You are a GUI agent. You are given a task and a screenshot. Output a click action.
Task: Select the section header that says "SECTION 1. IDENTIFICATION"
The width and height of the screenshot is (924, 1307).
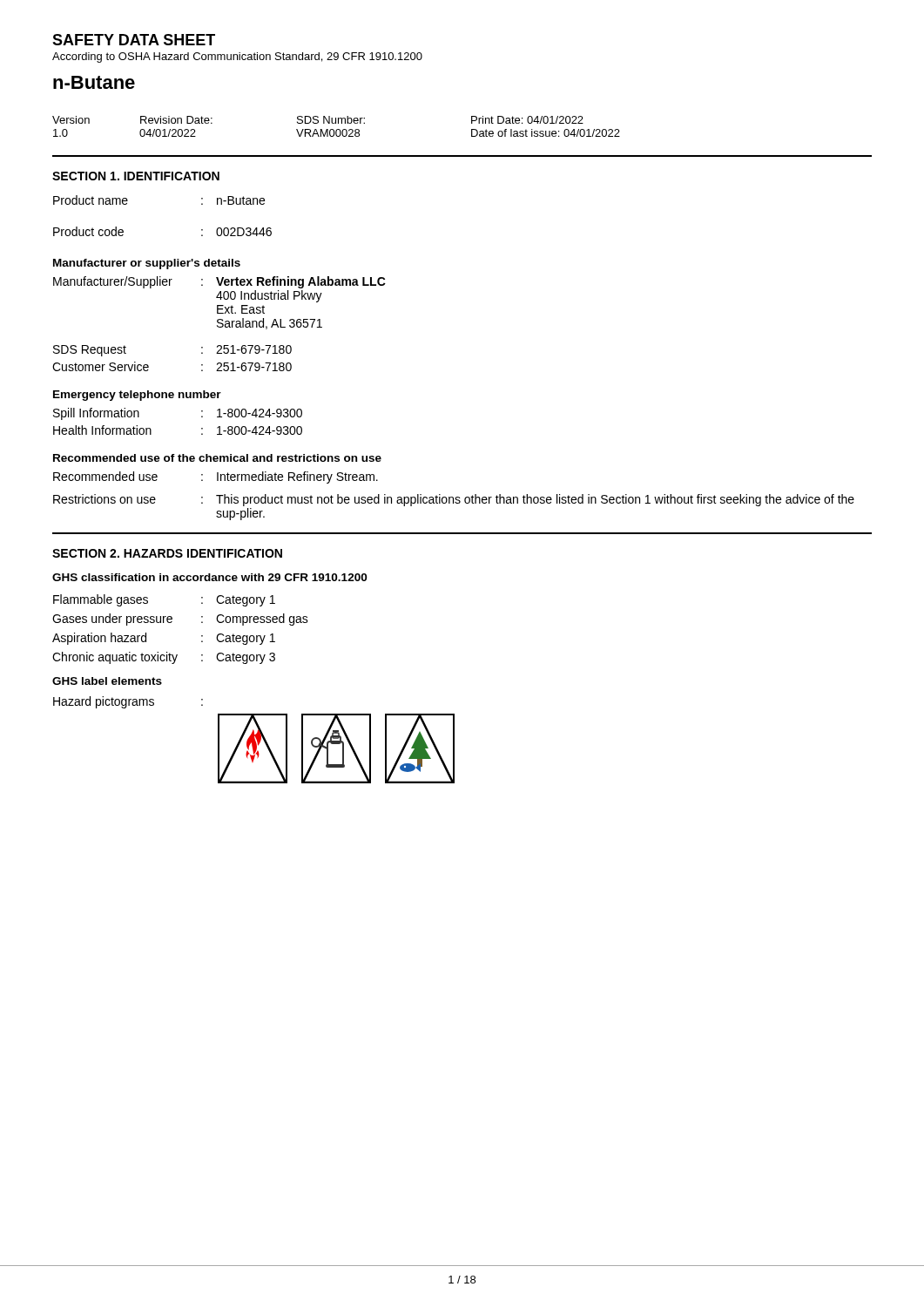[x=136, y=176]
